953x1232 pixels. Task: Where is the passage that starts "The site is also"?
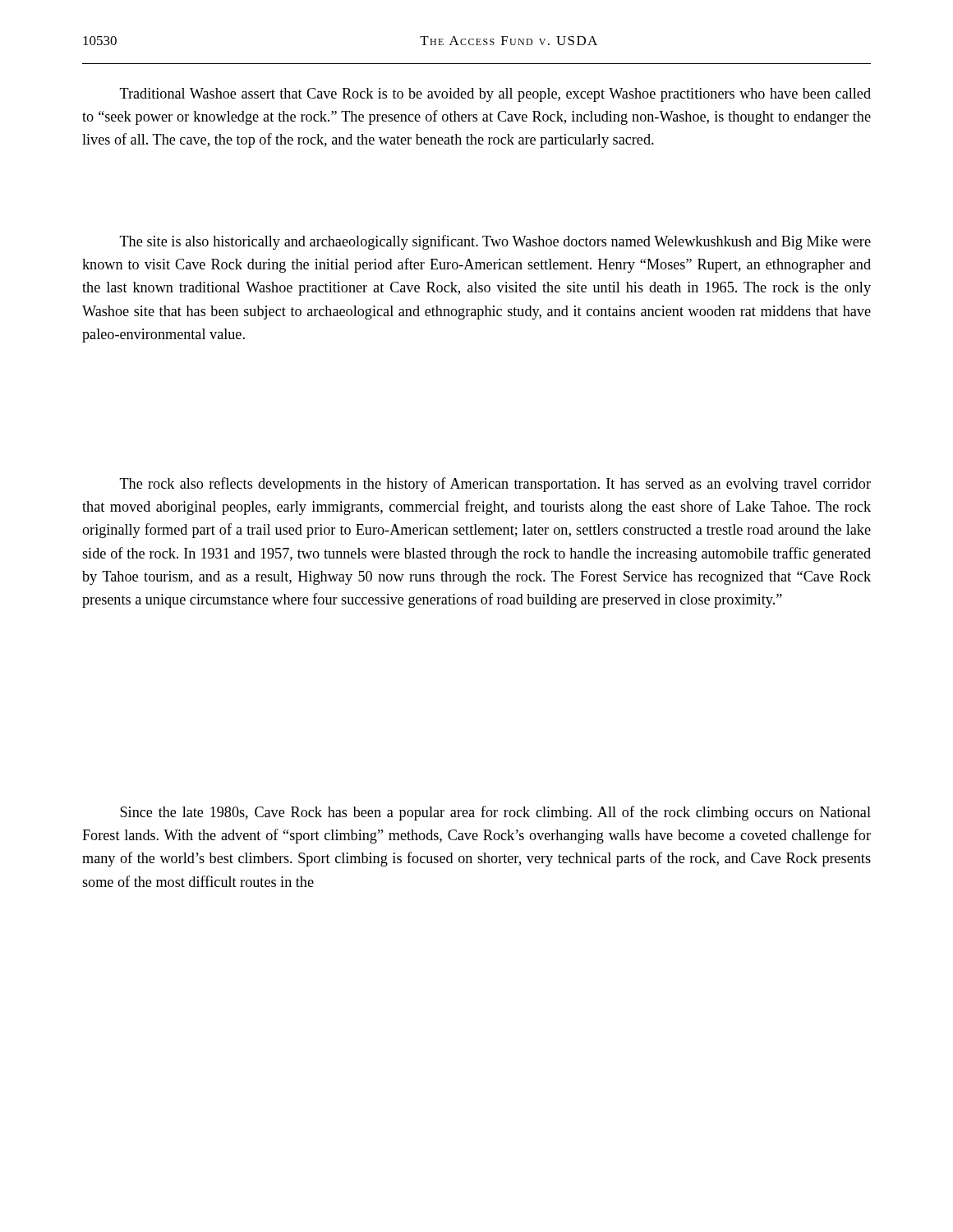point(476,288)
